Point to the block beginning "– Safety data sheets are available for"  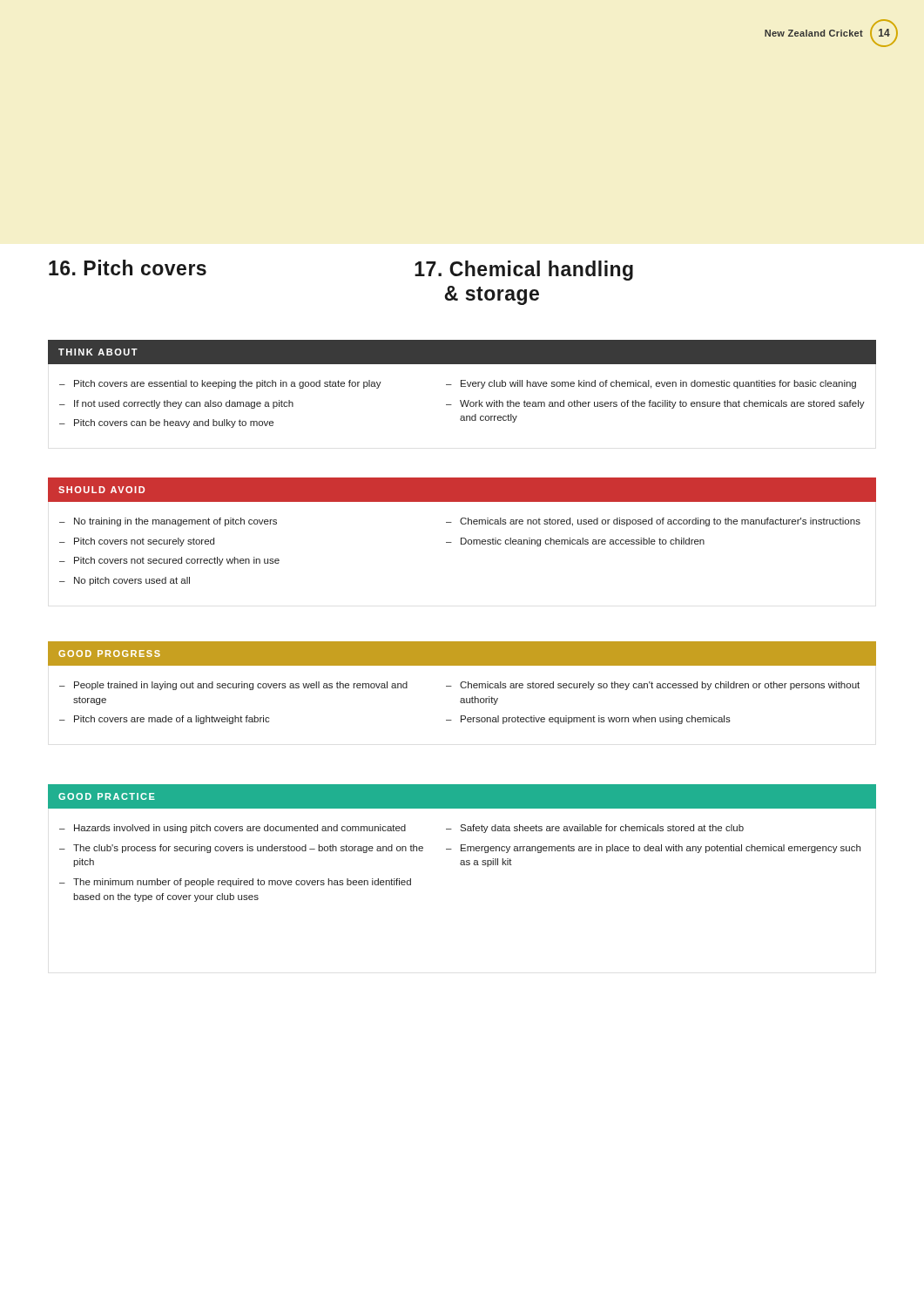pyautogui.click(x=595, y=828)
